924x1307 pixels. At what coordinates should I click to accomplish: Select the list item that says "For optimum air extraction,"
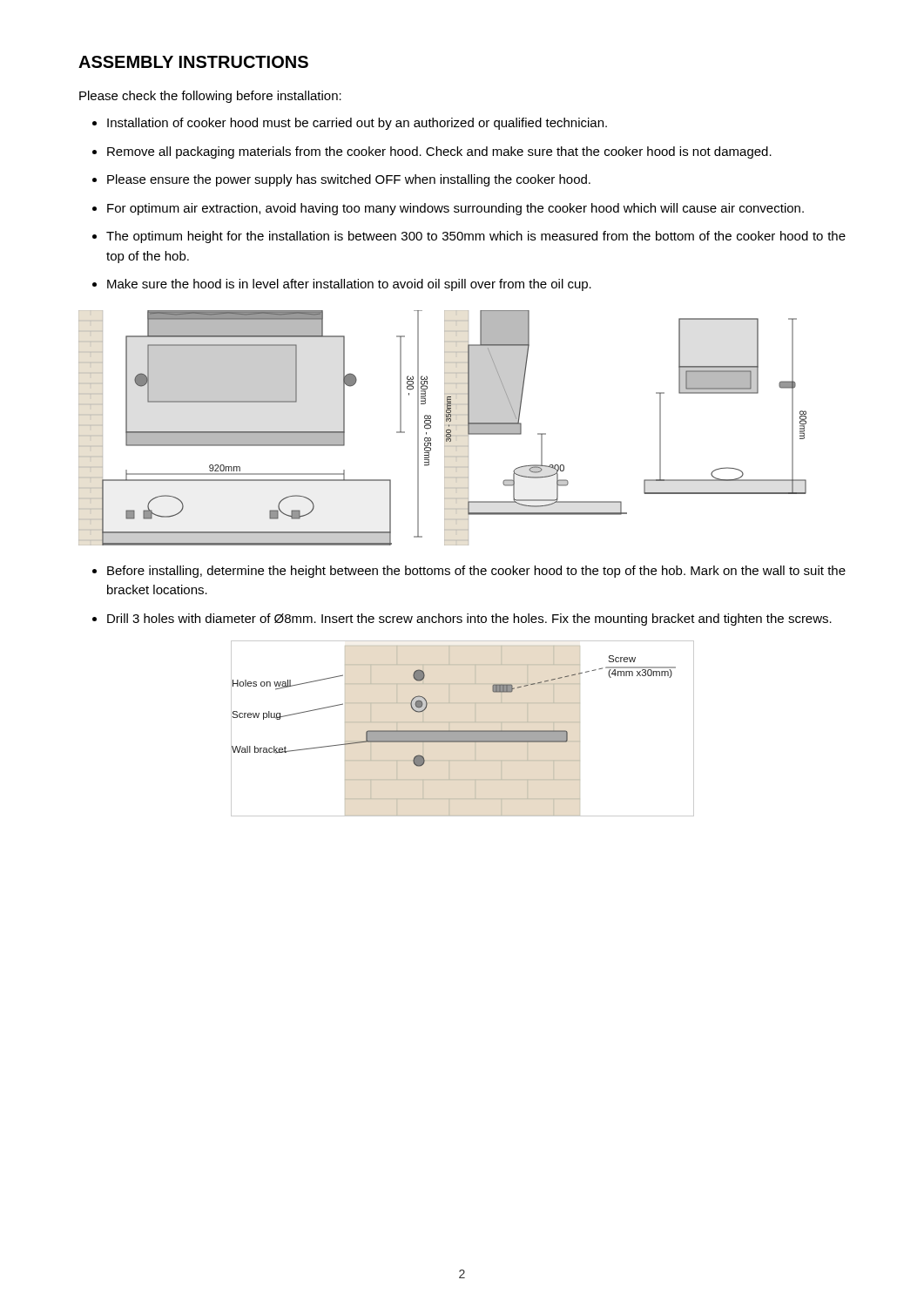456,207
